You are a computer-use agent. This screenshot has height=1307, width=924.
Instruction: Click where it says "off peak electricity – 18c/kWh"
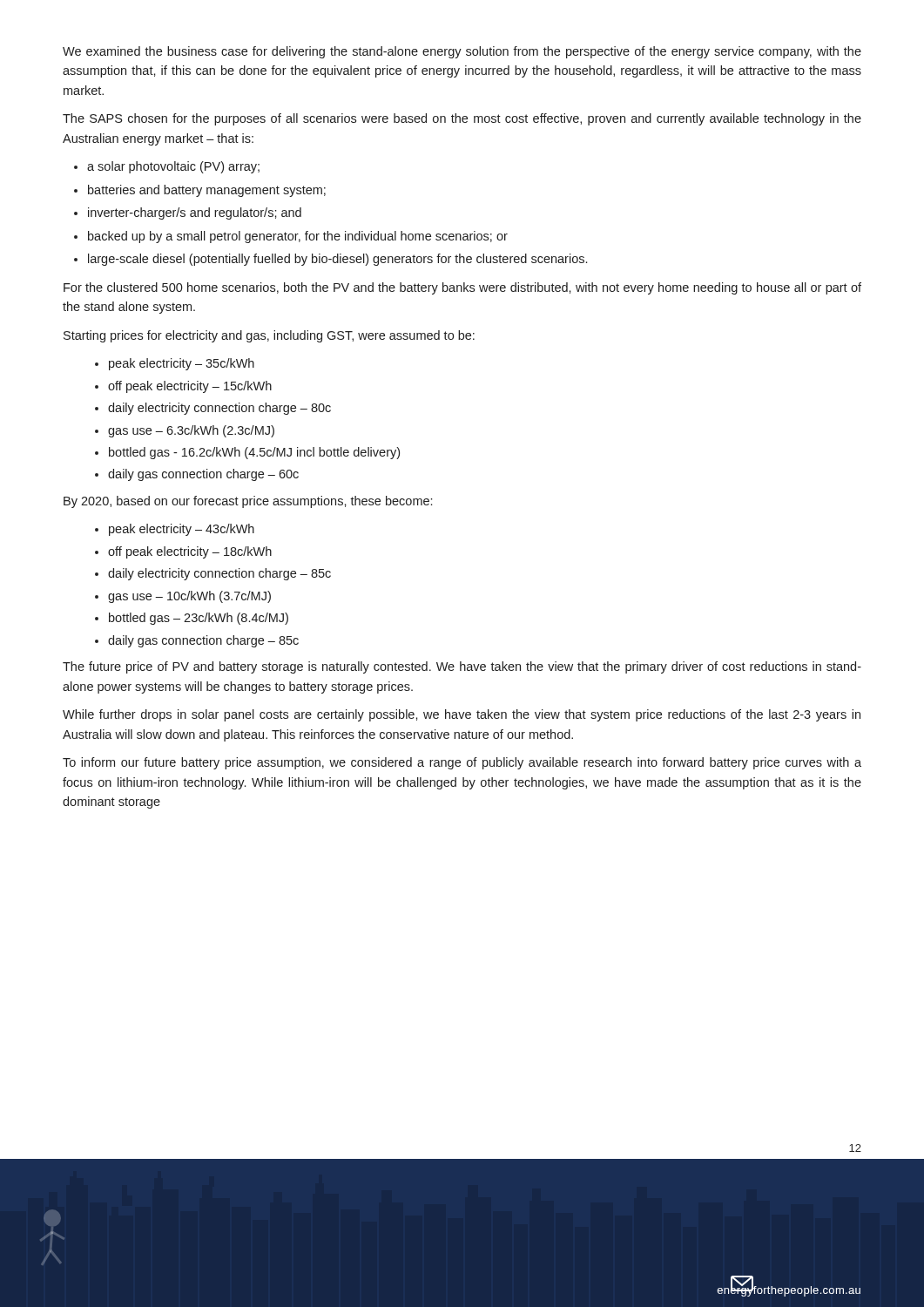[190, 551]
